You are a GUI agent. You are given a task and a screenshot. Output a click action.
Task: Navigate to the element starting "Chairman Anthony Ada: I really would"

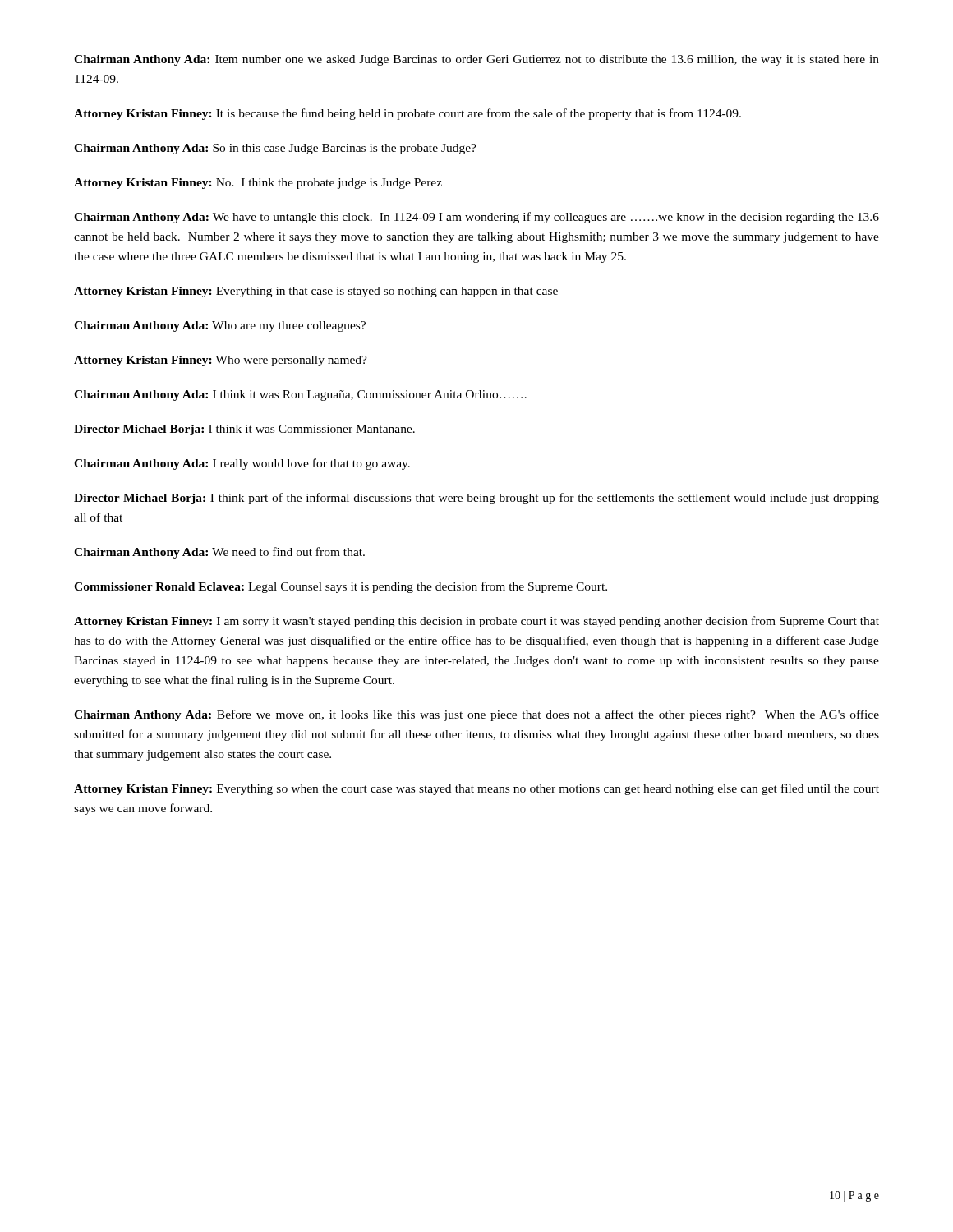click(x=242, y=463)
